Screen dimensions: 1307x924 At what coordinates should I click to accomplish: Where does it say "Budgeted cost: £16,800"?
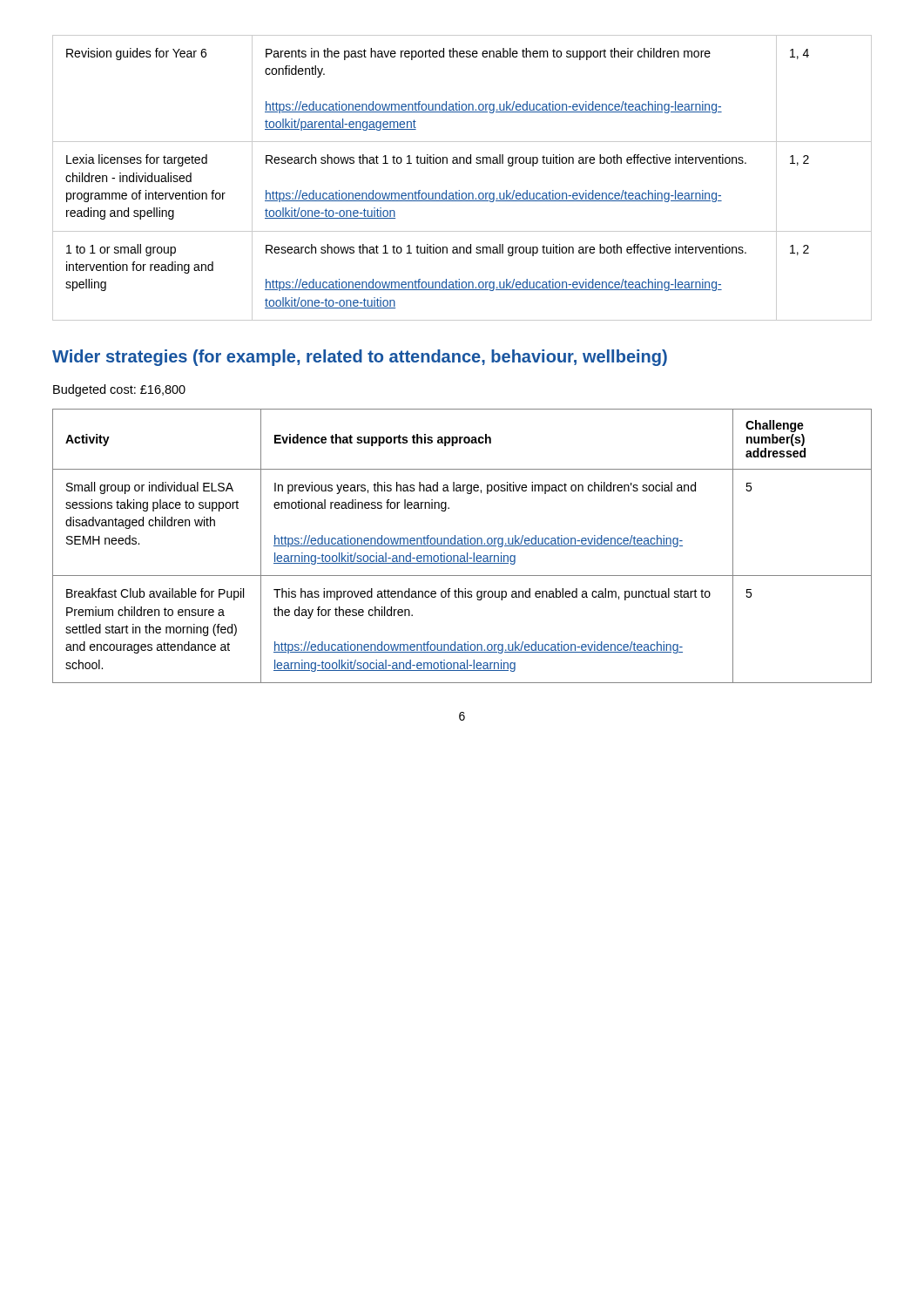click(x=119, y=389)
